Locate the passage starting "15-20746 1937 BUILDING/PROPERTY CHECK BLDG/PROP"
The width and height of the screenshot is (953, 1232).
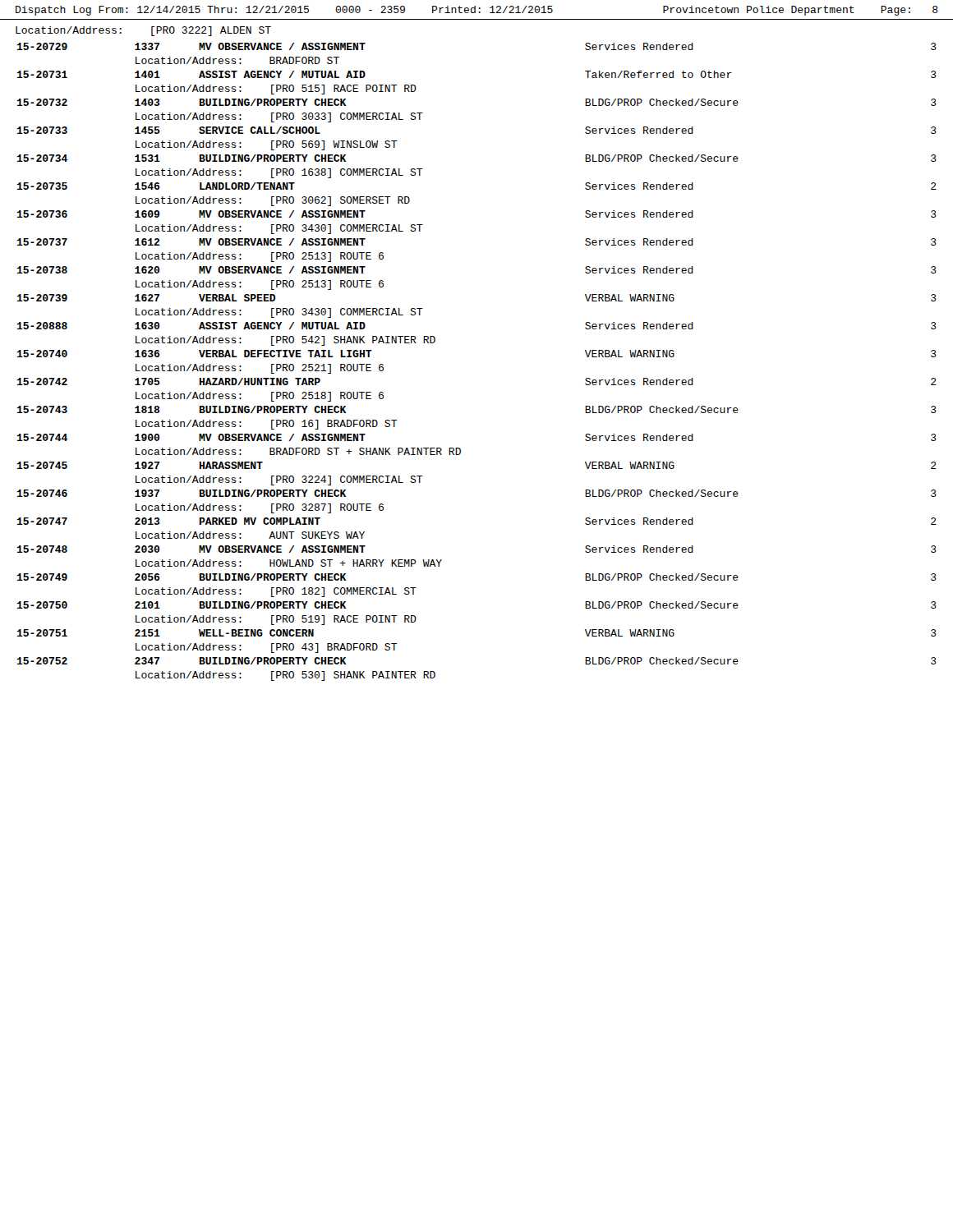point(39,493)
